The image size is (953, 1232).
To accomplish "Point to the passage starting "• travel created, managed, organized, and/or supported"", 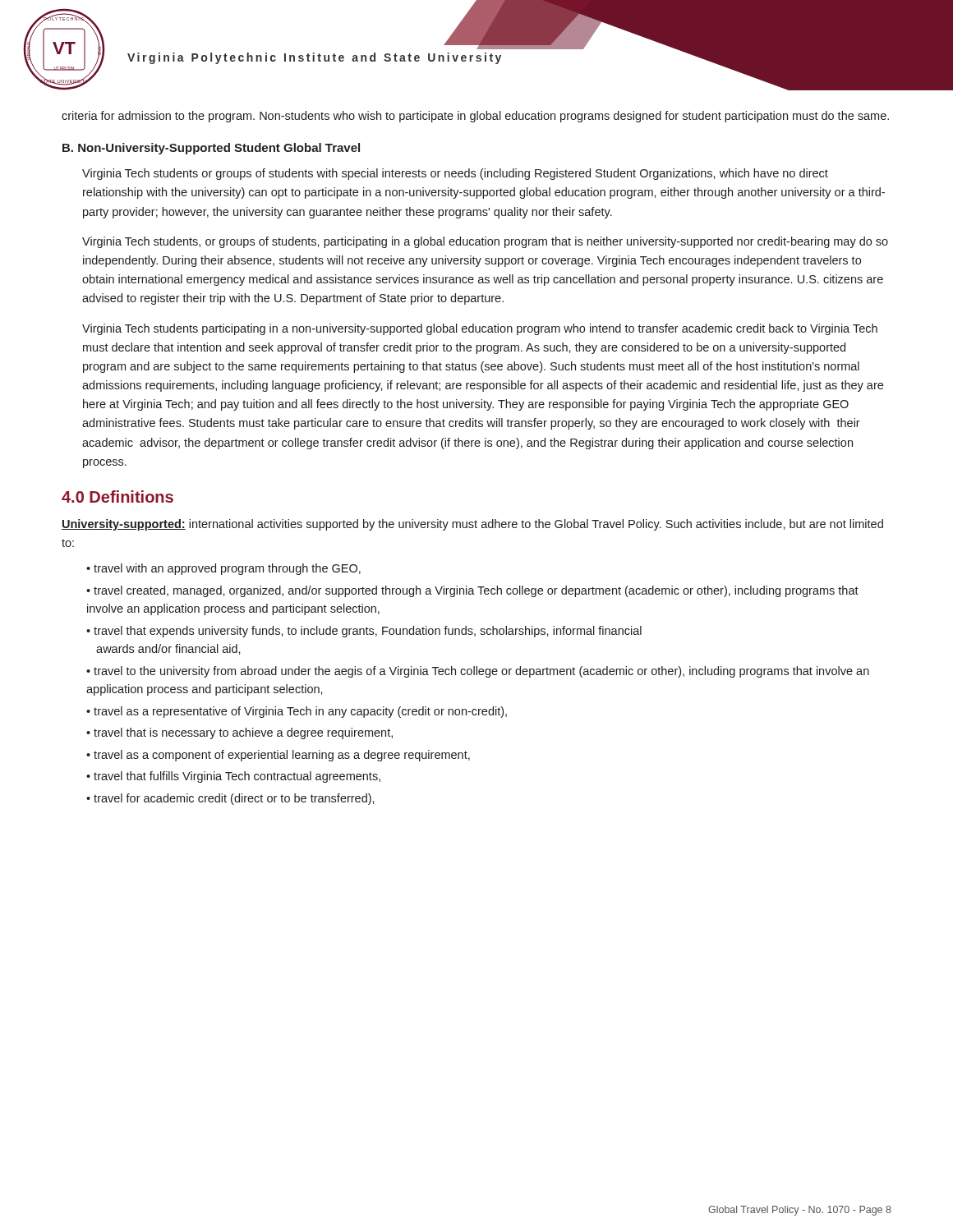I will [472, 600].
